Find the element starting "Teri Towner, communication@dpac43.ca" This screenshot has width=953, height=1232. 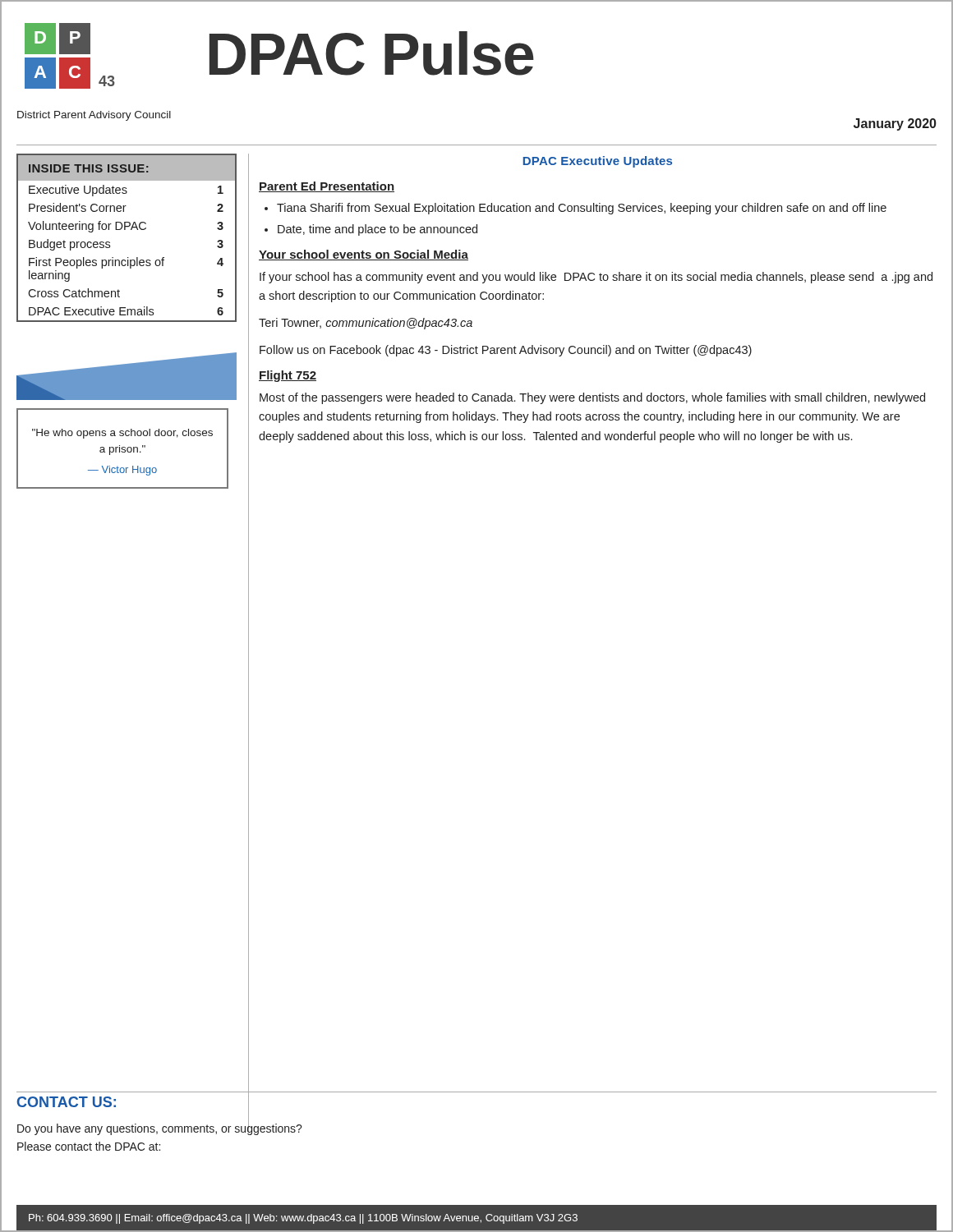click(x=366, y=323)
